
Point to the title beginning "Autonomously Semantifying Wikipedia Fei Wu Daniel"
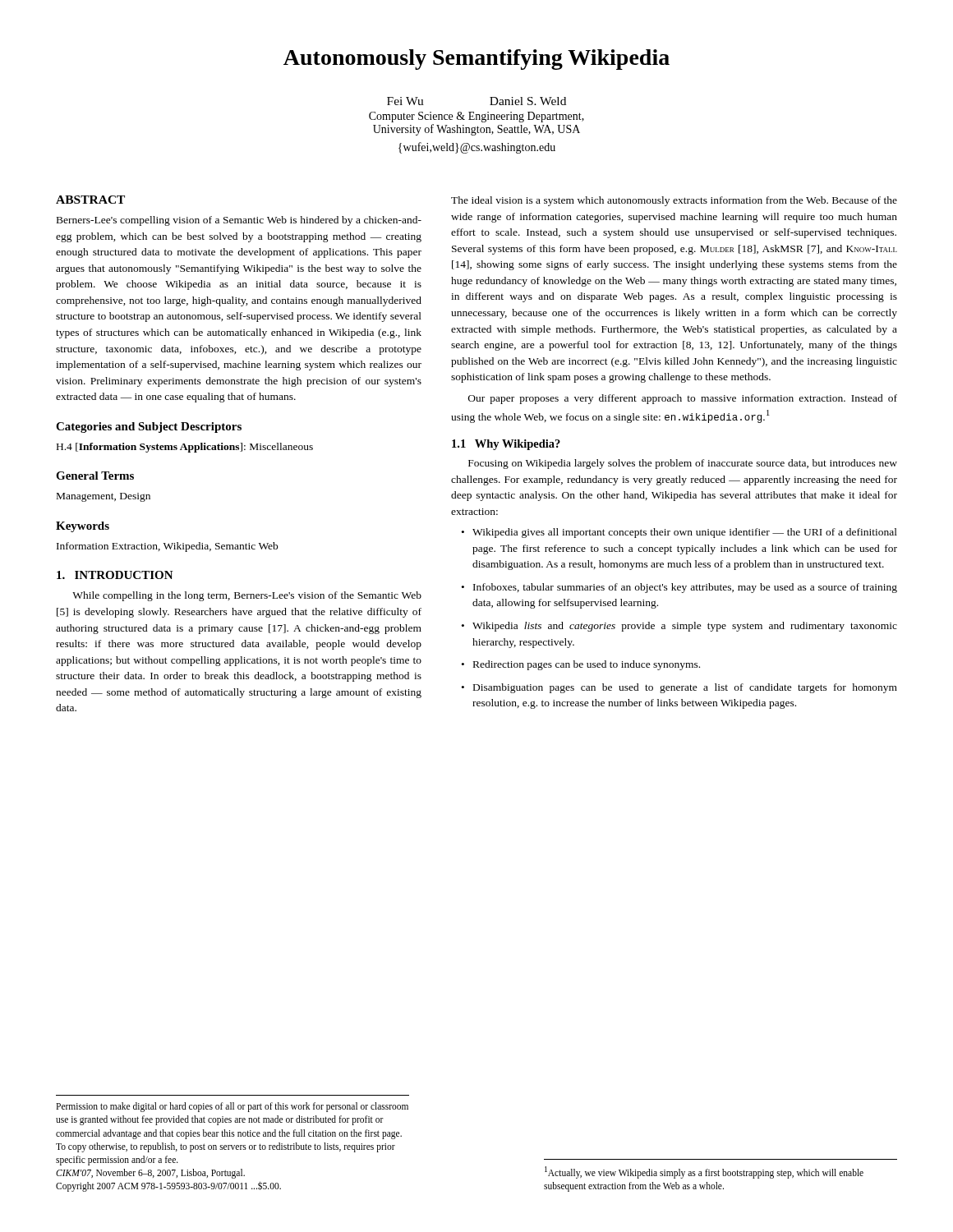pyautogui.click(x=476, y=60)
